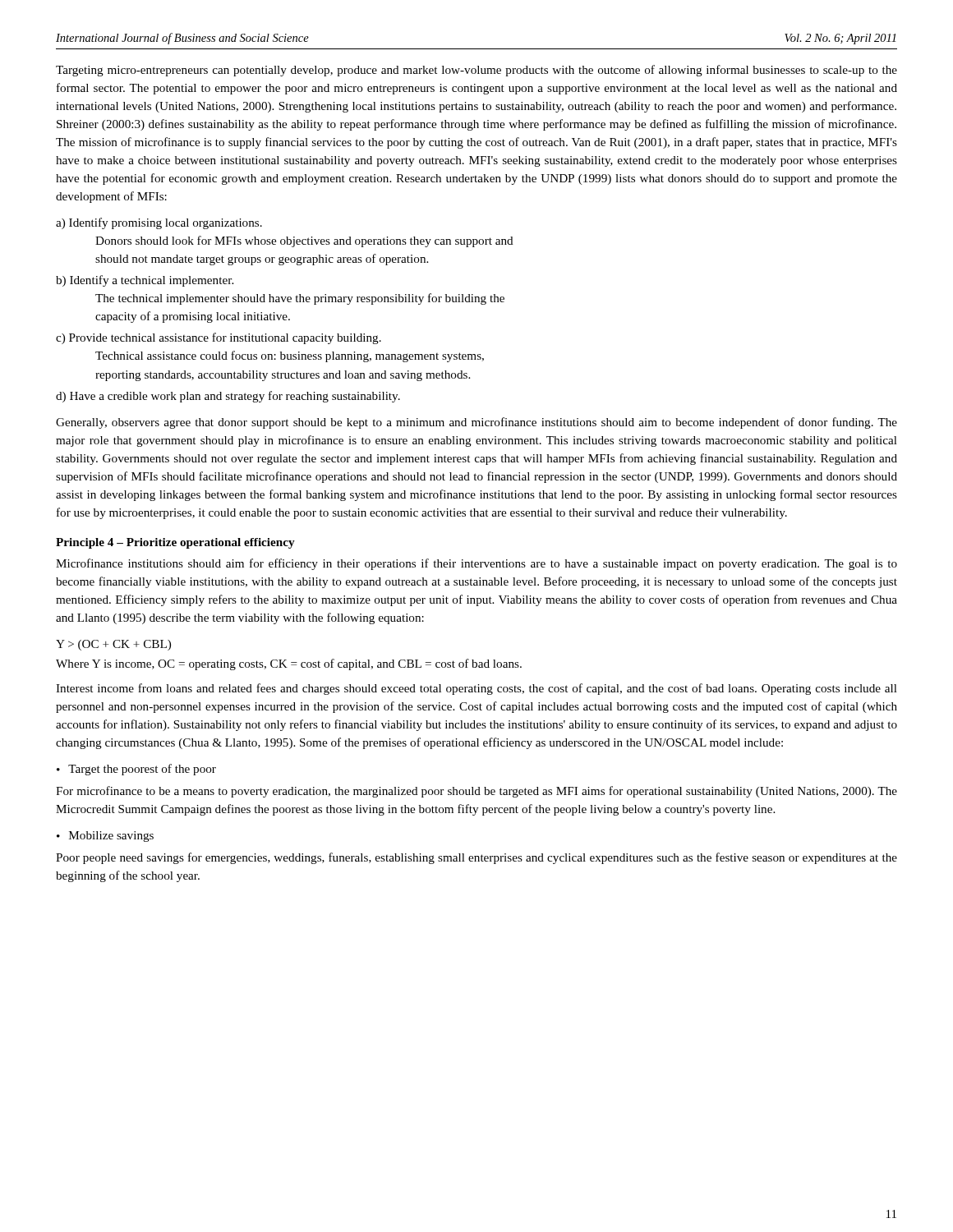The image size is (953, 1232).
Task: Locate the region starting "Generally, observers agree that"
Action: pyautogui.click(x=476, y=467)
